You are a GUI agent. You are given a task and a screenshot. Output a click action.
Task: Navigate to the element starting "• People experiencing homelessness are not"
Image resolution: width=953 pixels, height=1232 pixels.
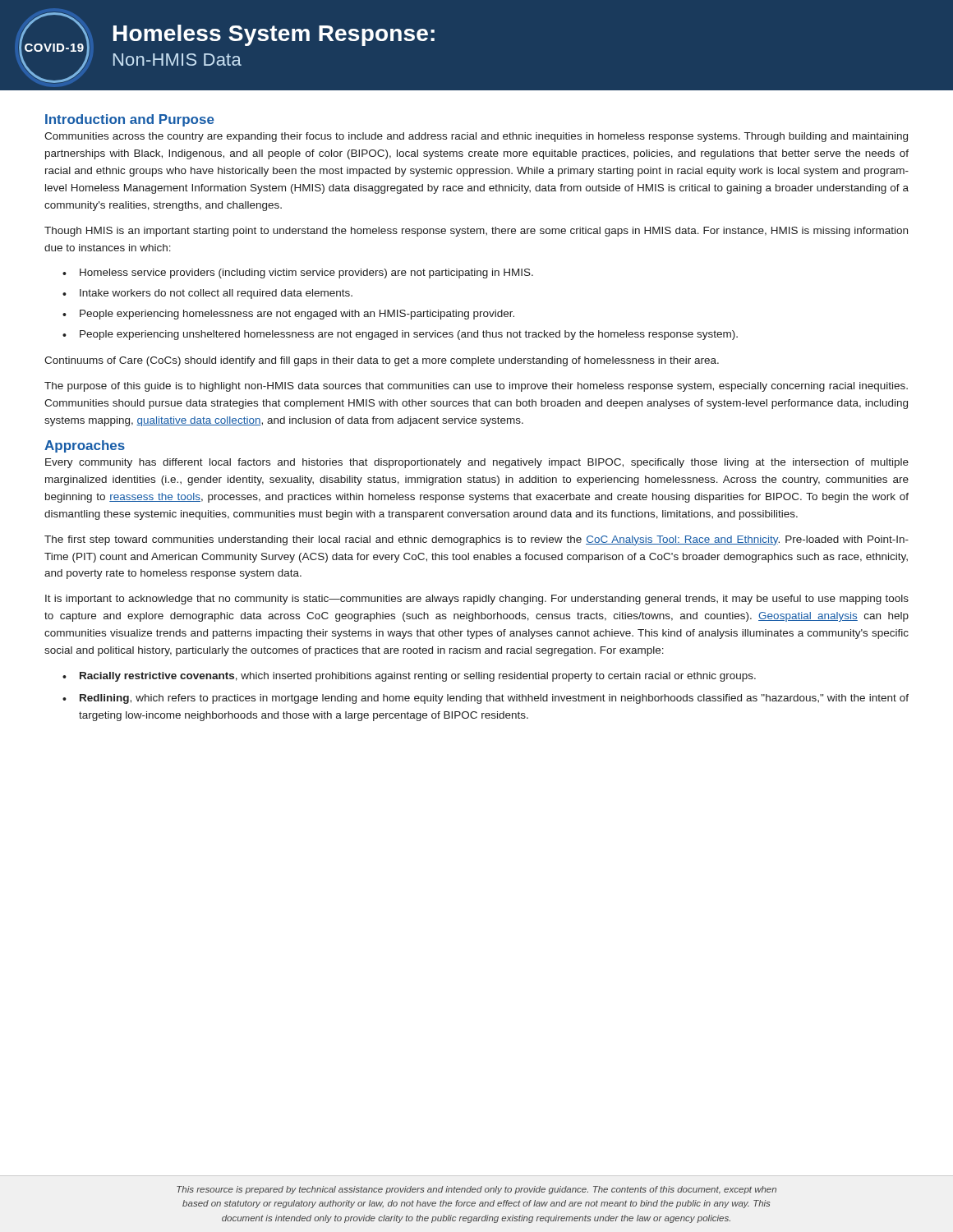289,315
